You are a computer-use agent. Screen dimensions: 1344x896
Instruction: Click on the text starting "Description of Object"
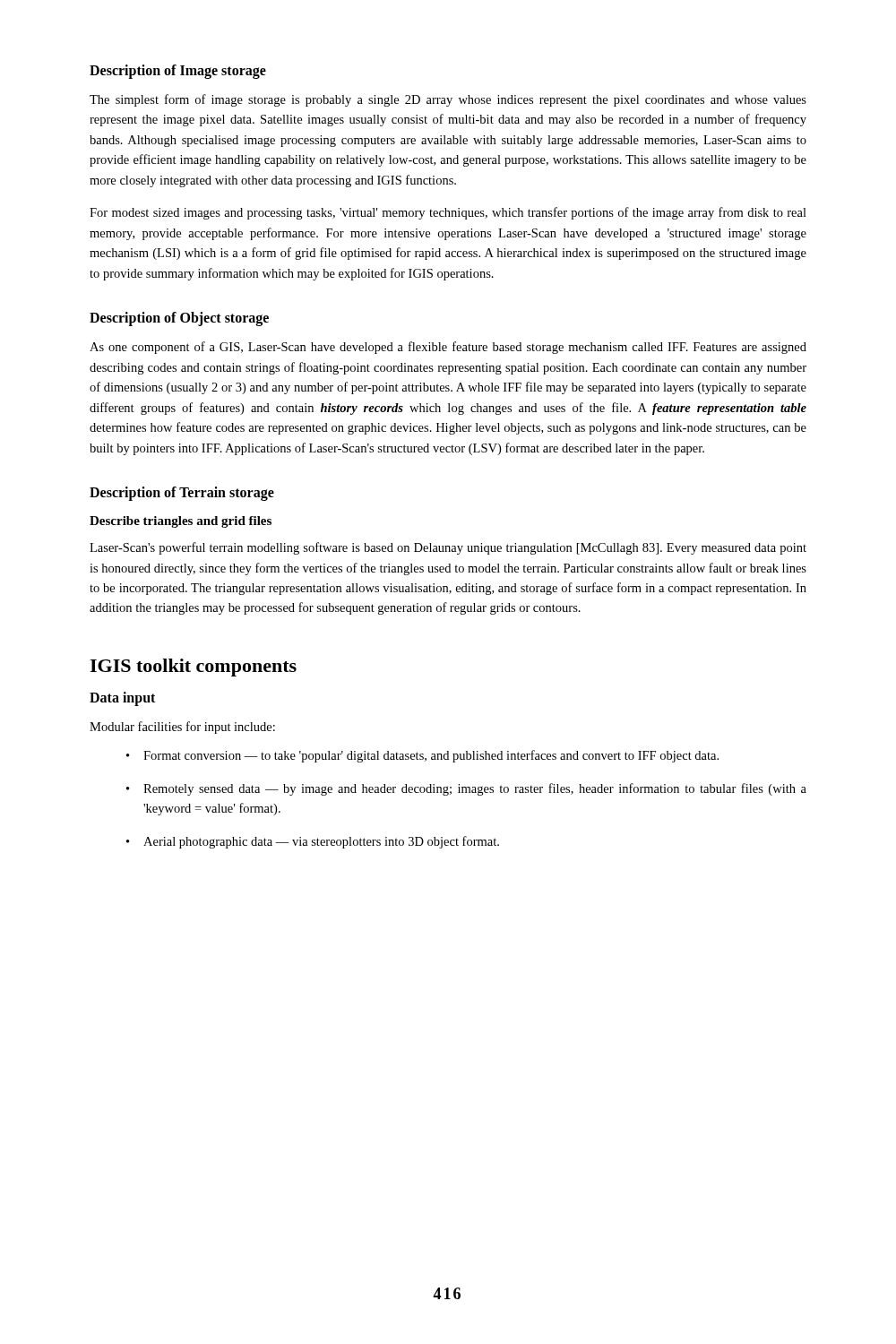click(x=179, y=318)
